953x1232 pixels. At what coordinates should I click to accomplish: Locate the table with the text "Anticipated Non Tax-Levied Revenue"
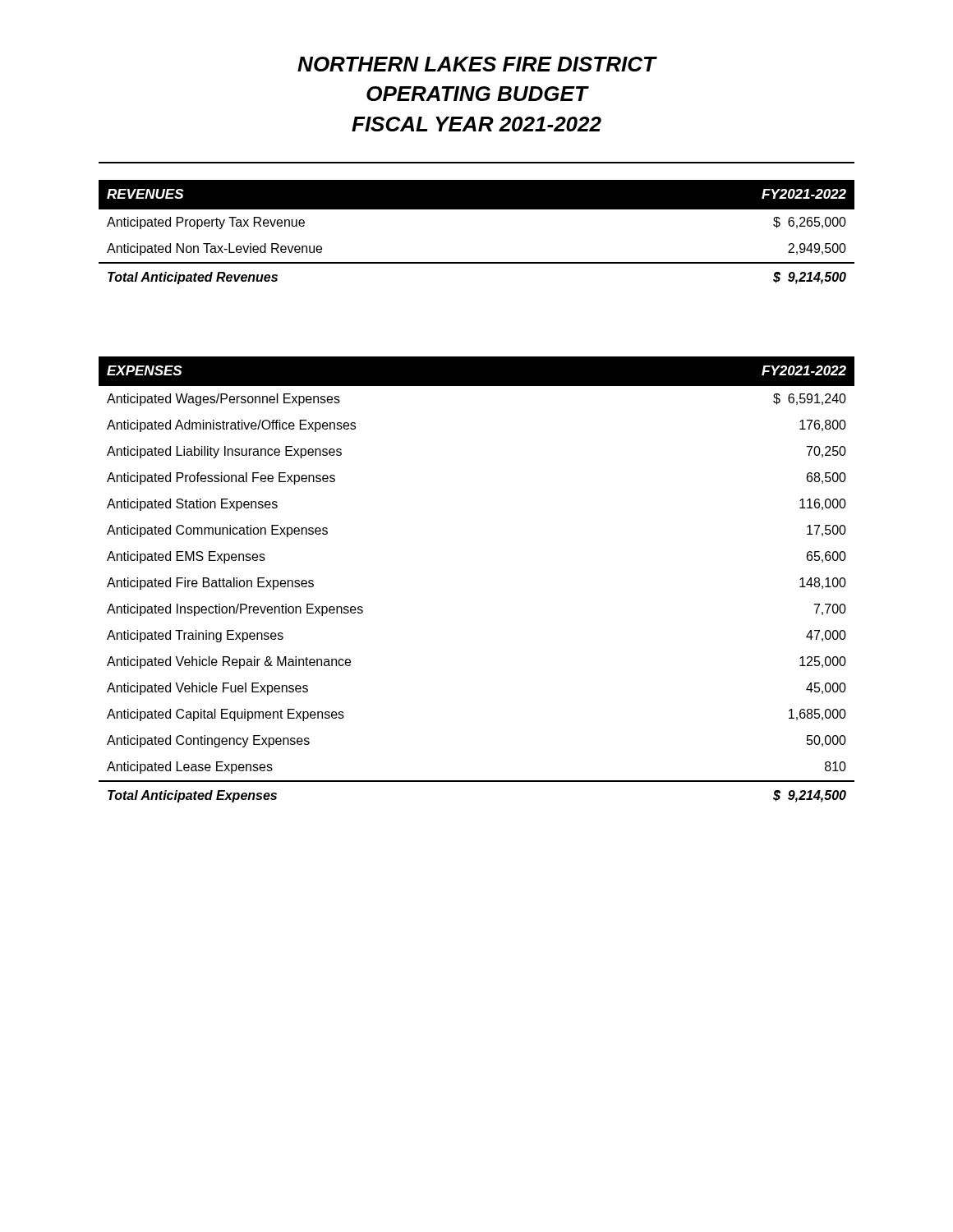pyautogui.click(x=476, y=235)
